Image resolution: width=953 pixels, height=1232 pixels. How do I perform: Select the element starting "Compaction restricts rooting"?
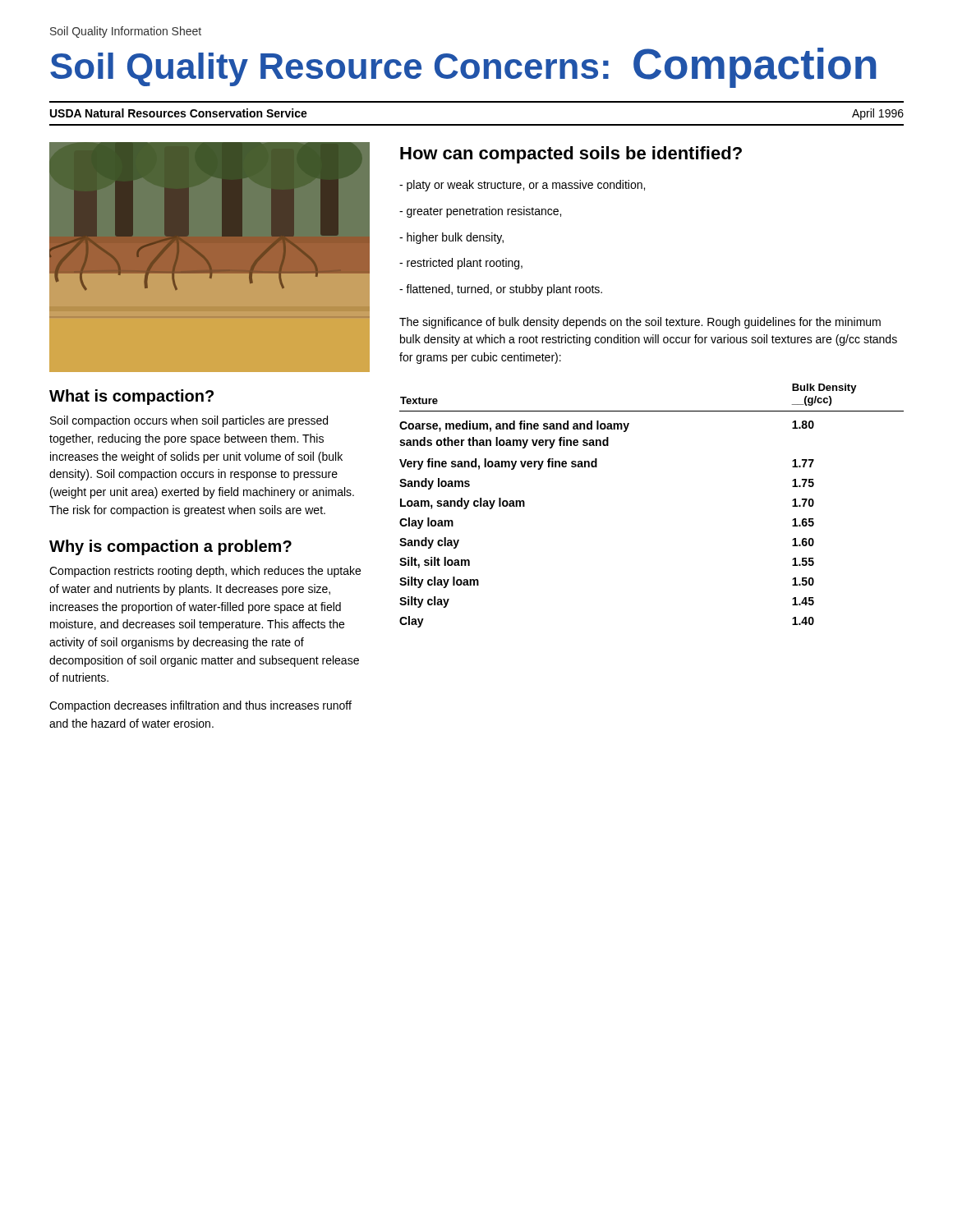pos(205,625)
